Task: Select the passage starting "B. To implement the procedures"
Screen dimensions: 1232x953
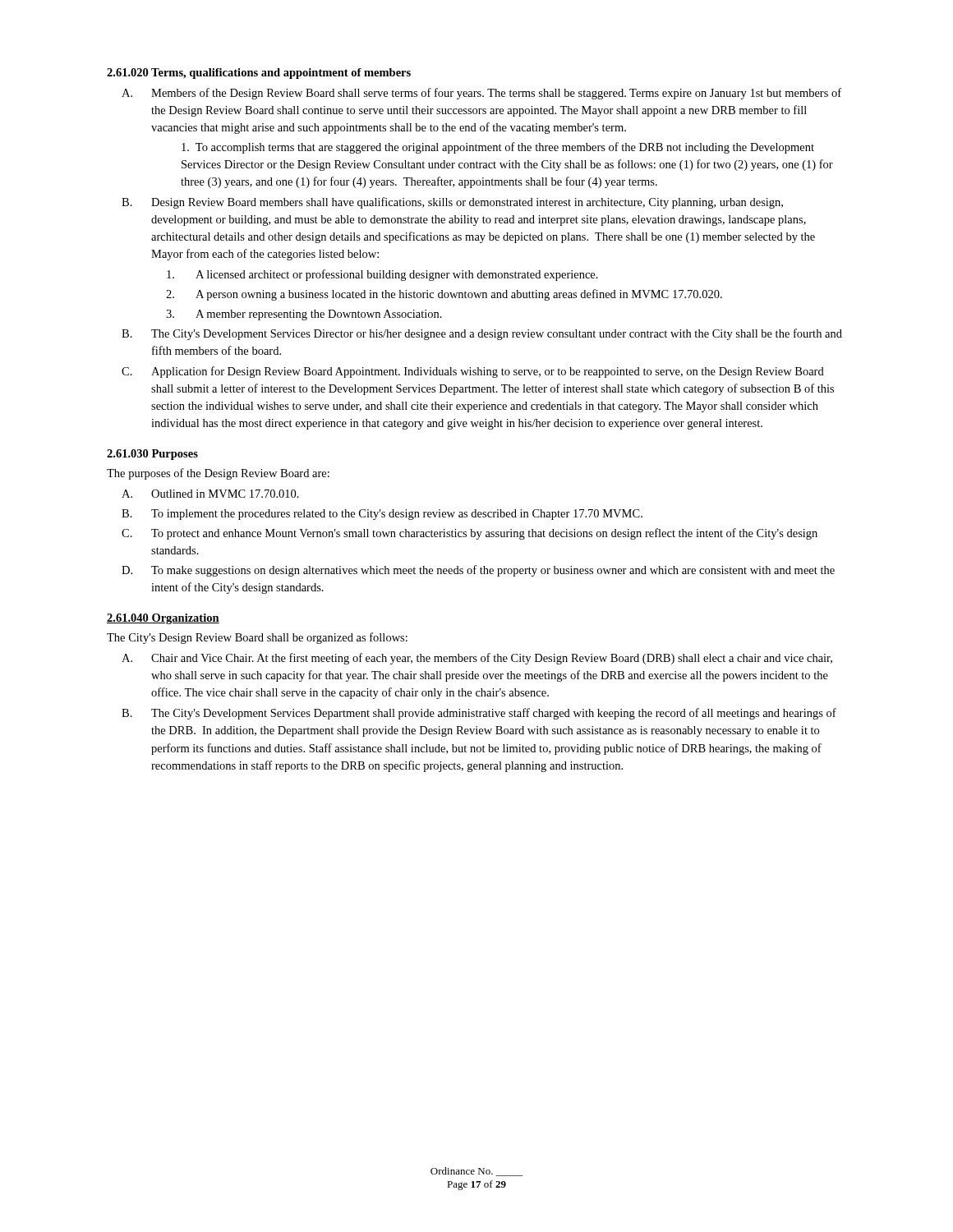Action: (476, 514)
